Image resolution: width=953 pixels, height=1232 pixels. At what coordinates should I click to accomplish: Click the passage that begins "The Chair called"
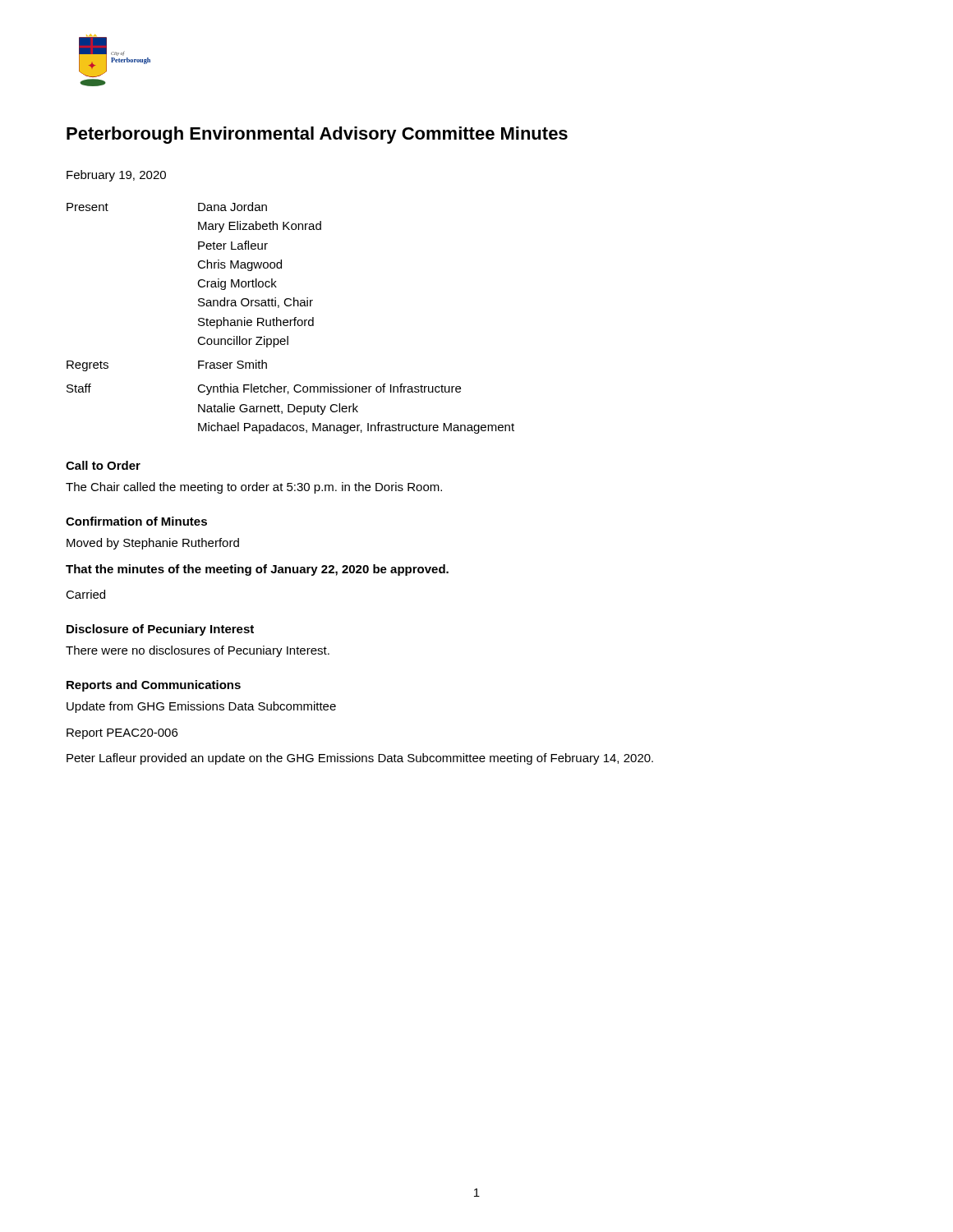click(x=254, y=487)
